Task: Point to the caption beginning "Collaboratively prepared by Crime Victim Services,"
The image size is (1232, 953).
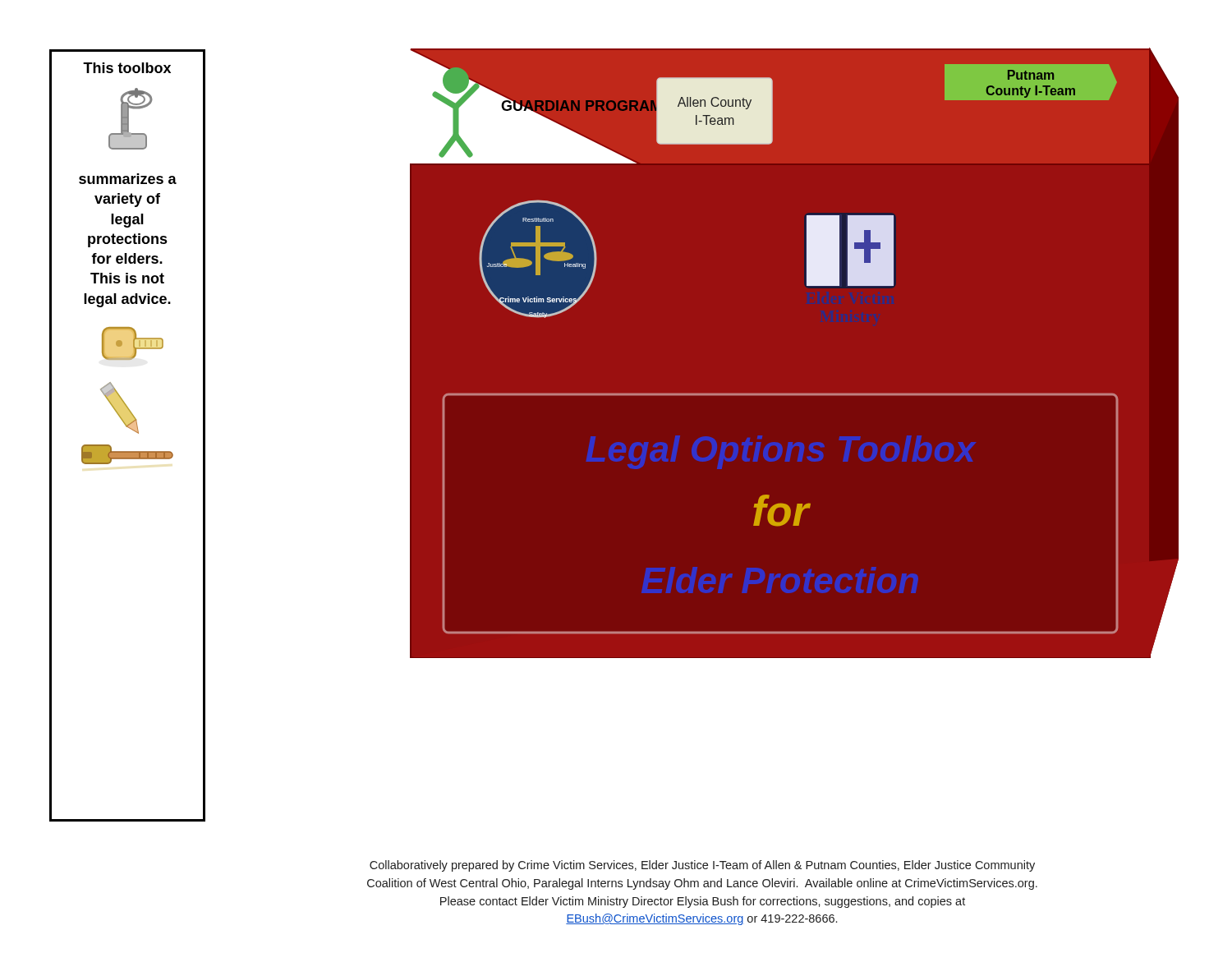Action: 702,892
